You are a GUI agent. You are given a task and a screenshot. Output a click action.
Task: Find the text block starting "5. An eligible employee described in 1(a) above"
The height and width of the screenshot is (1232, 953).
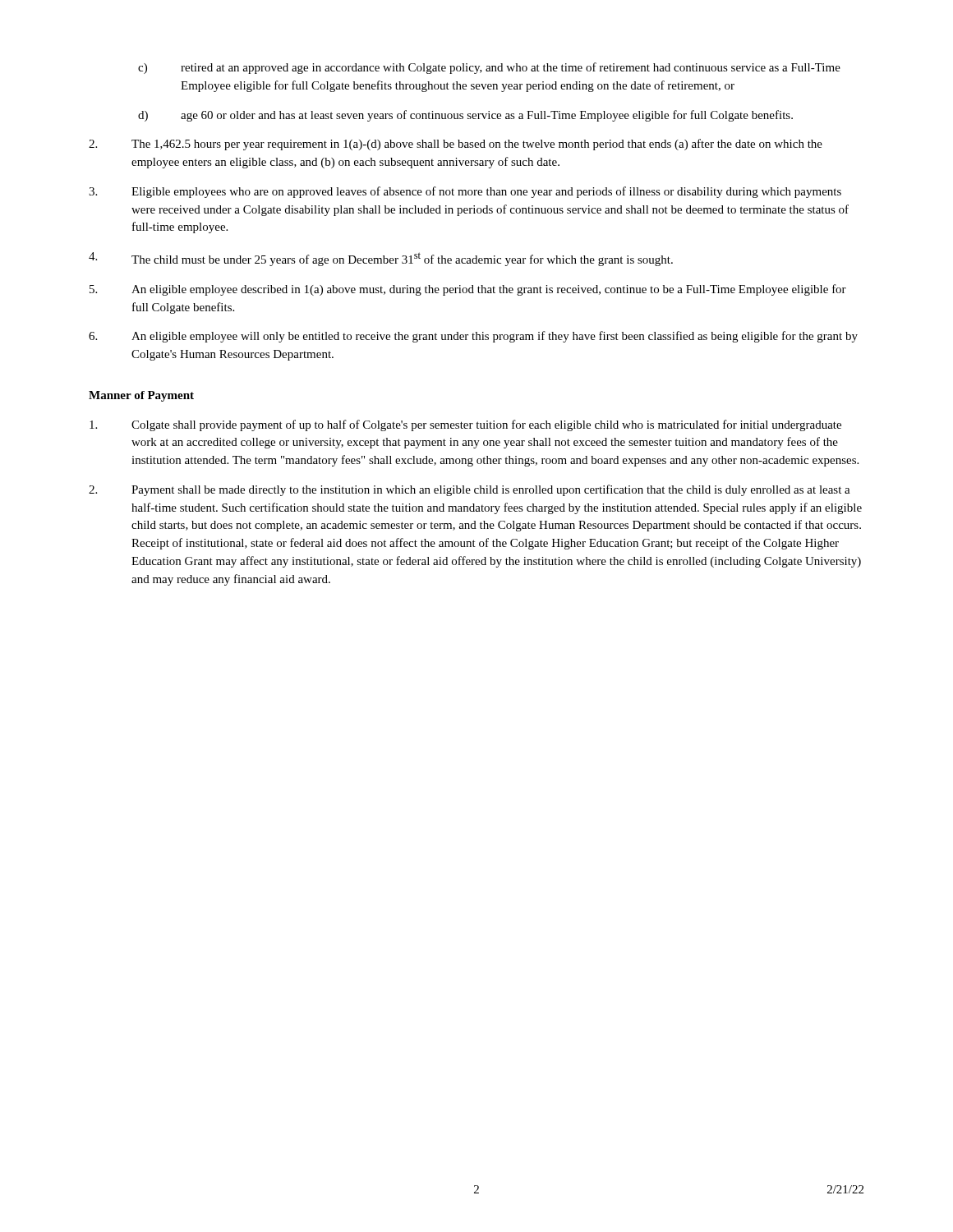click(x=476, y=299)
